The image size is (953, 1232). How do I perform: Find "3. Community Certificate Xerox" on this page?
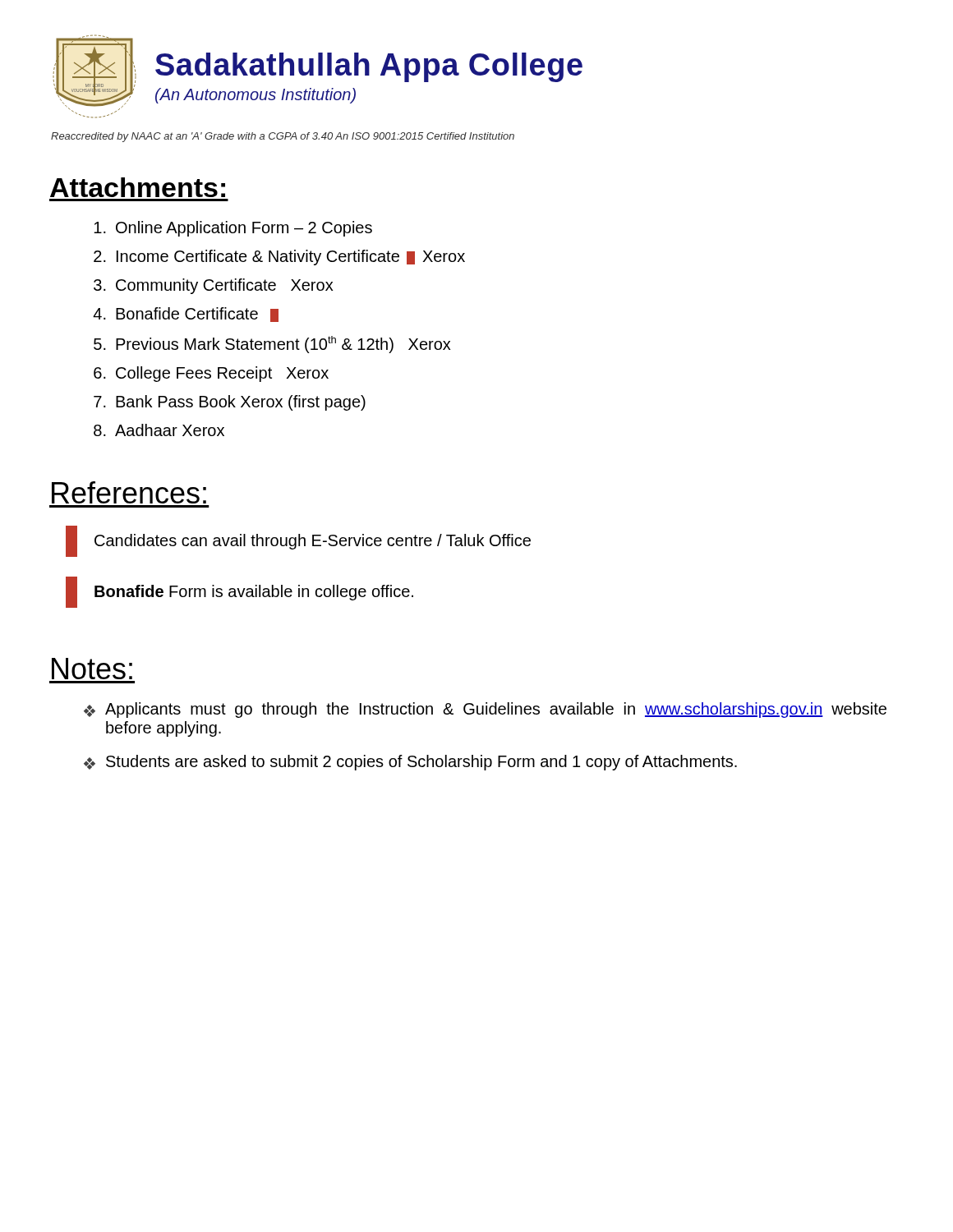tap(208, 285)
